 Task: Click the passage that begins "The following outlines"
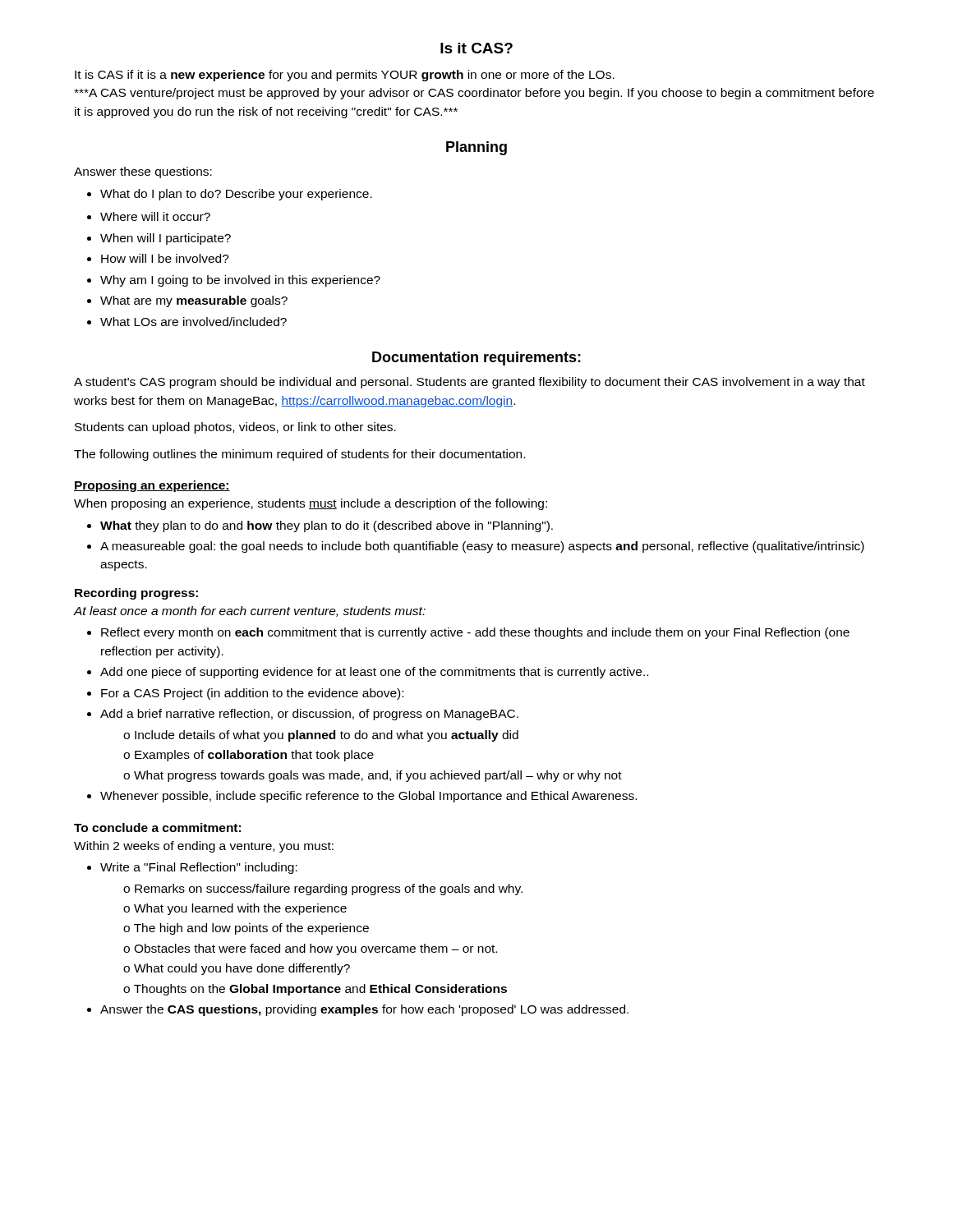click(476, 454)
